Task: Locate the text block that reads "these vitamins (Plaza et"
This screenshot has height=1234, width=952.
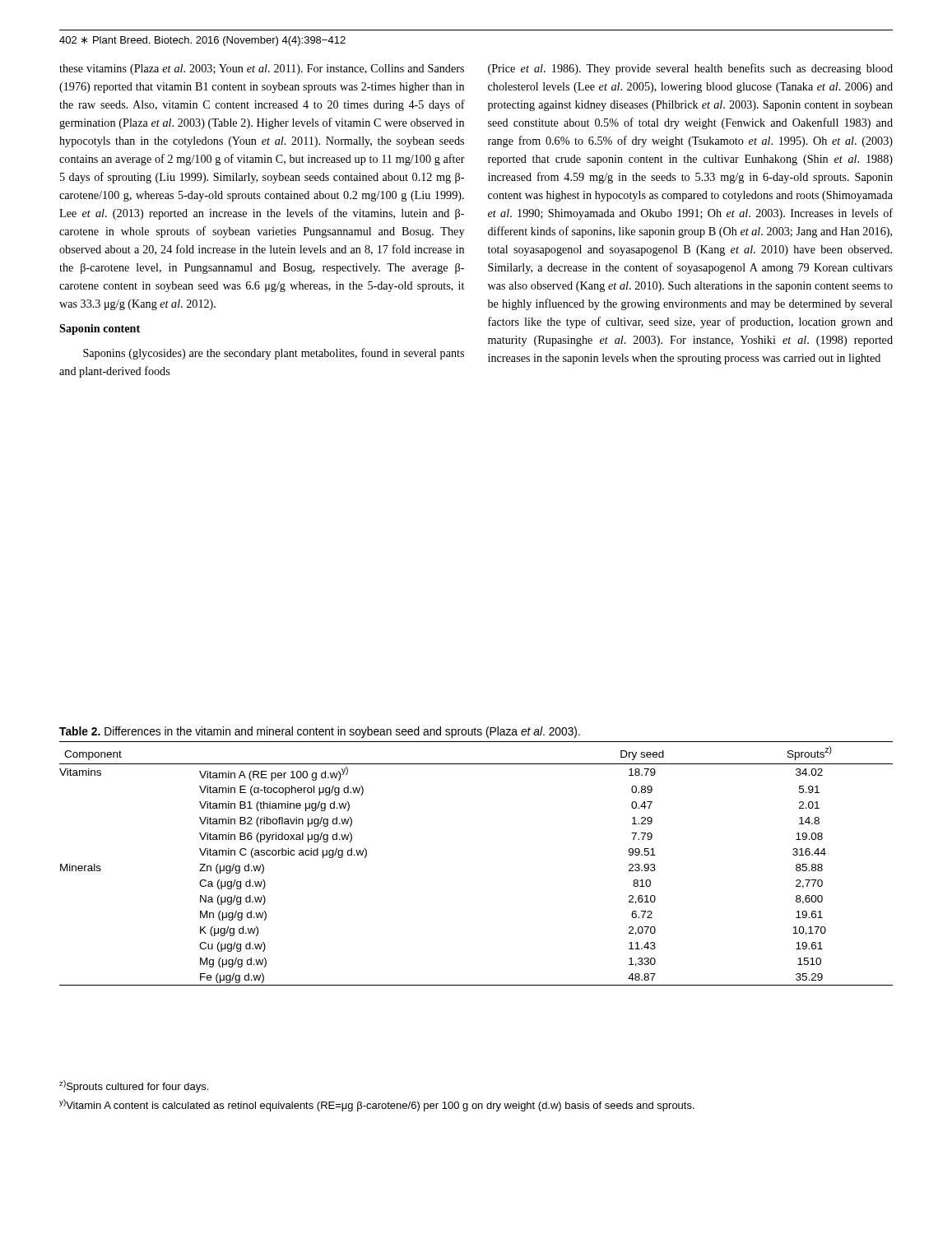Action: coord(262,186)
